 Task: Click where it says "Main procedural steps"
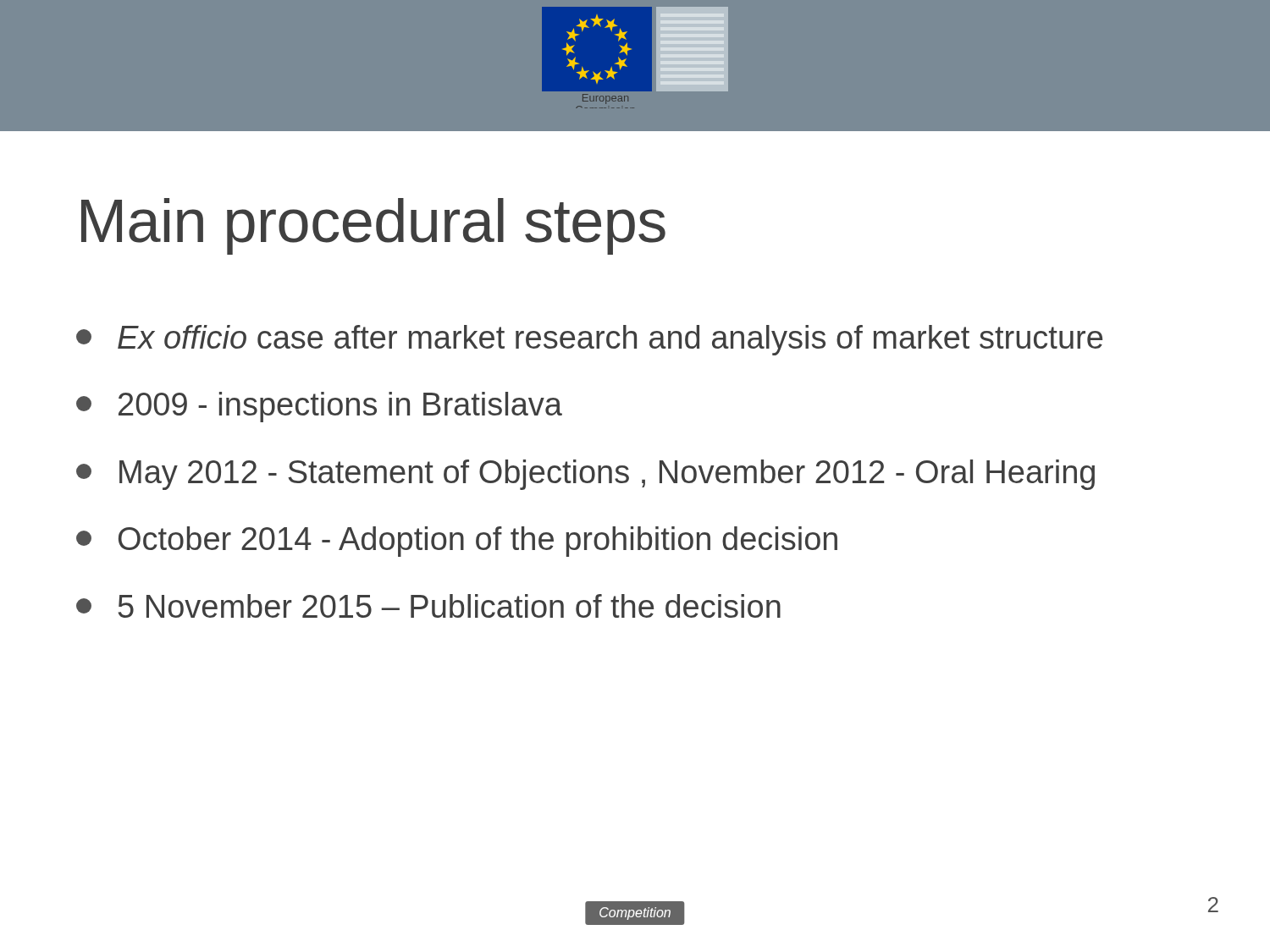tap(372, 221)
